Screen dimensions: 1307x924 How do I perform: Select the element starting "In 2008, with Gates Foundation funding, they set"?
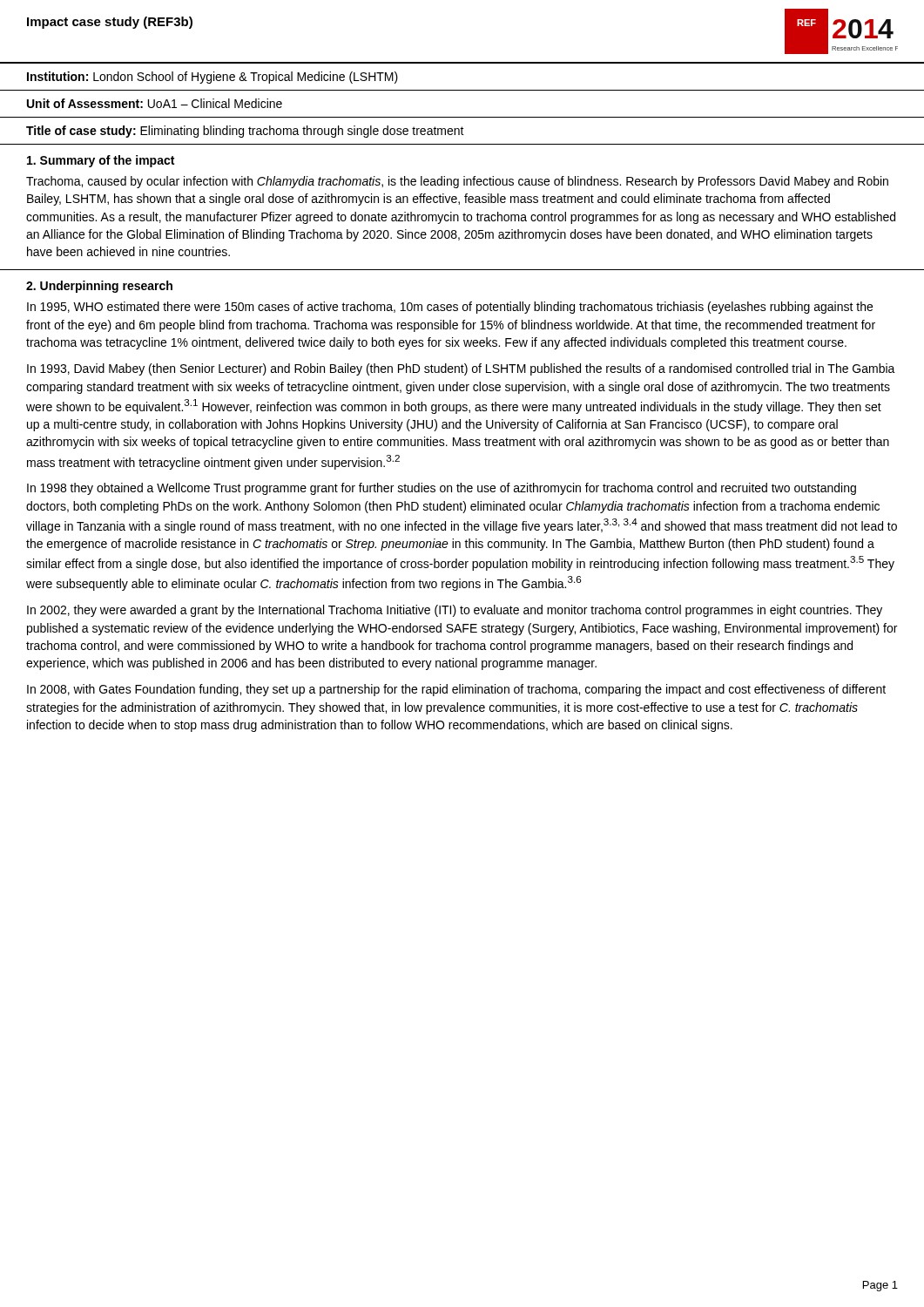click(x=456, y=707)
